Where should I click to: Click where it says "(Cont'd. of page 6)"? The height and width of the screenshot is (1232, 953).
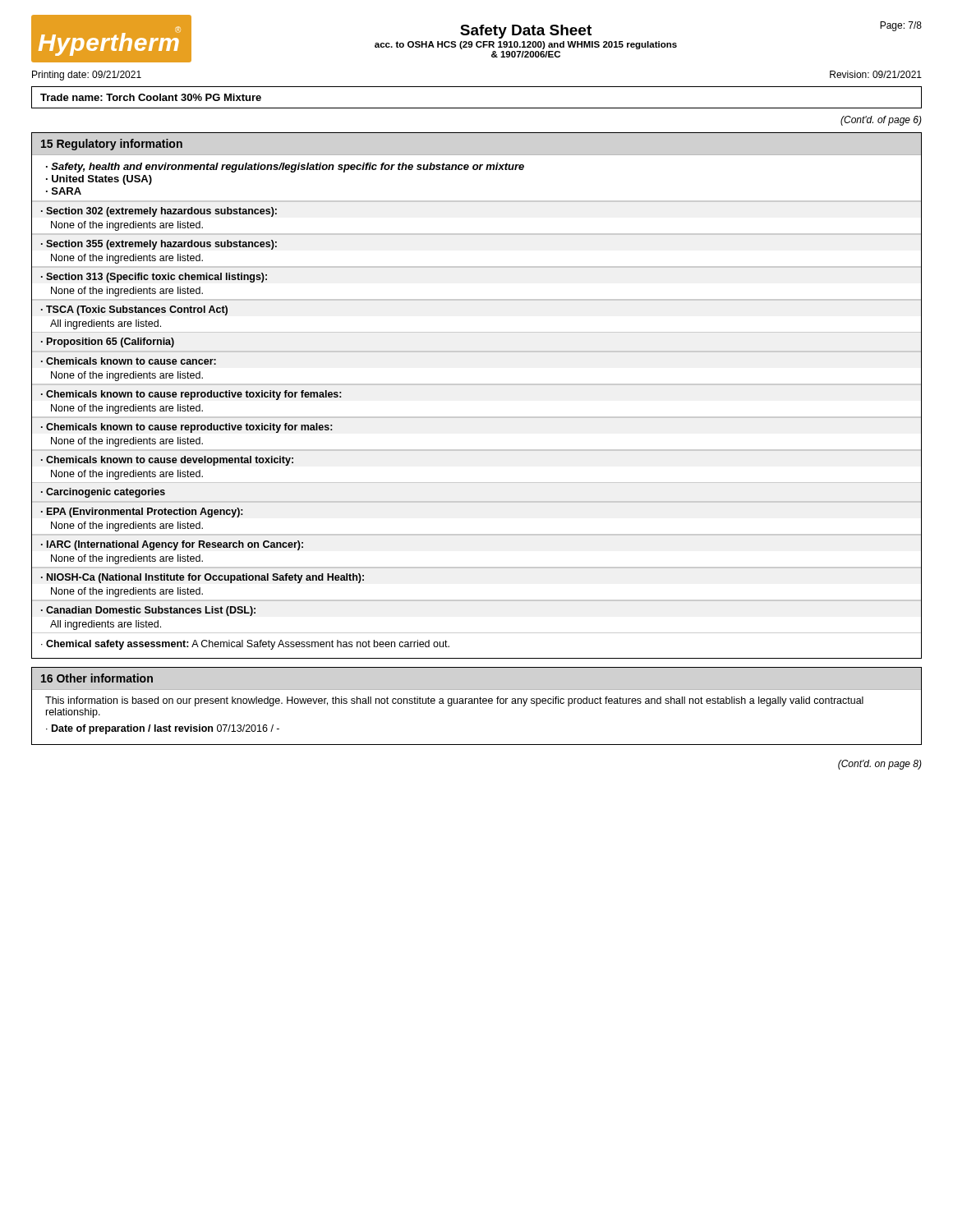[881, 120]
